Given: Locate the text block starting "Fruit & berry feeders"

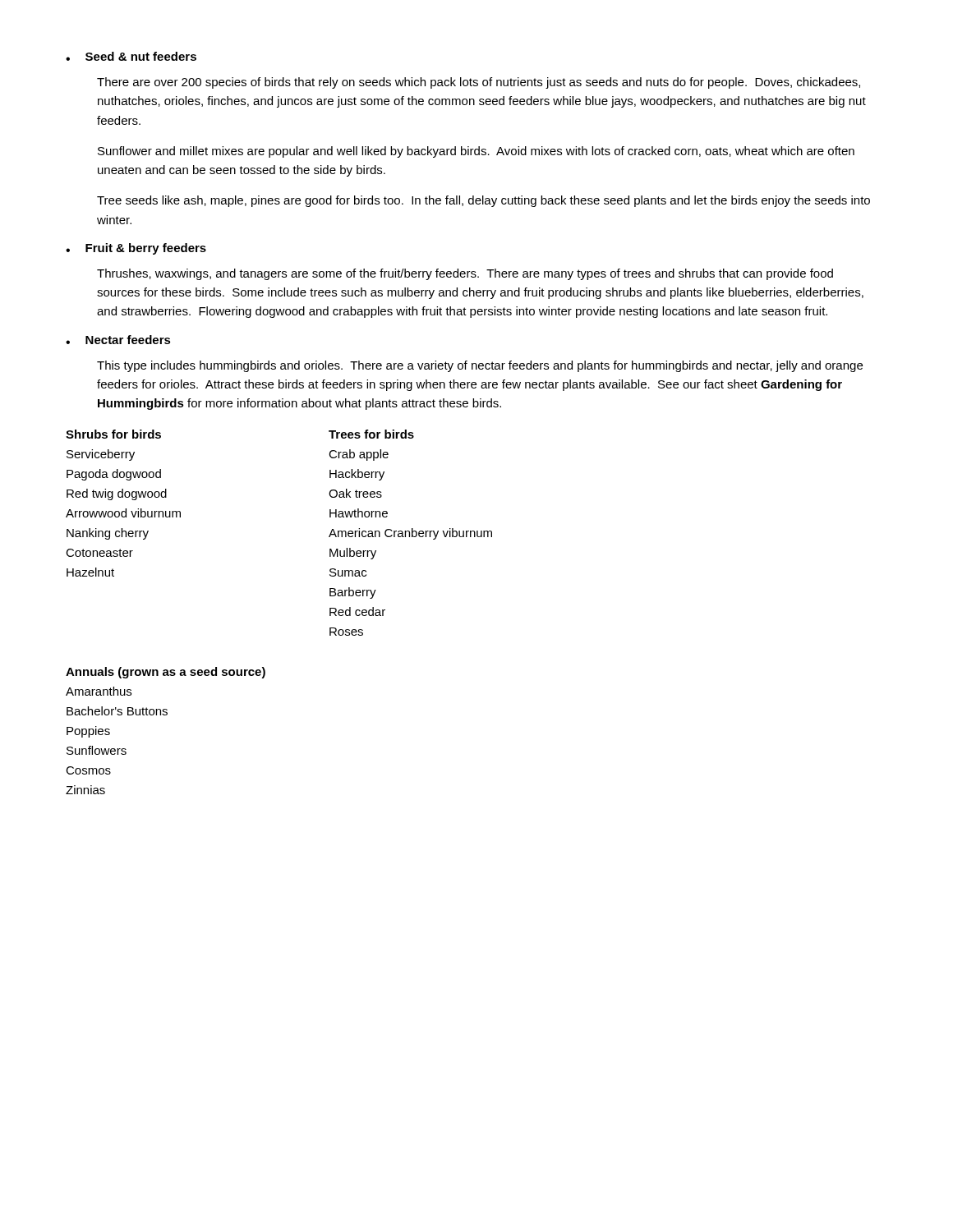Looking at the screenshot, I should coord(146,247).
